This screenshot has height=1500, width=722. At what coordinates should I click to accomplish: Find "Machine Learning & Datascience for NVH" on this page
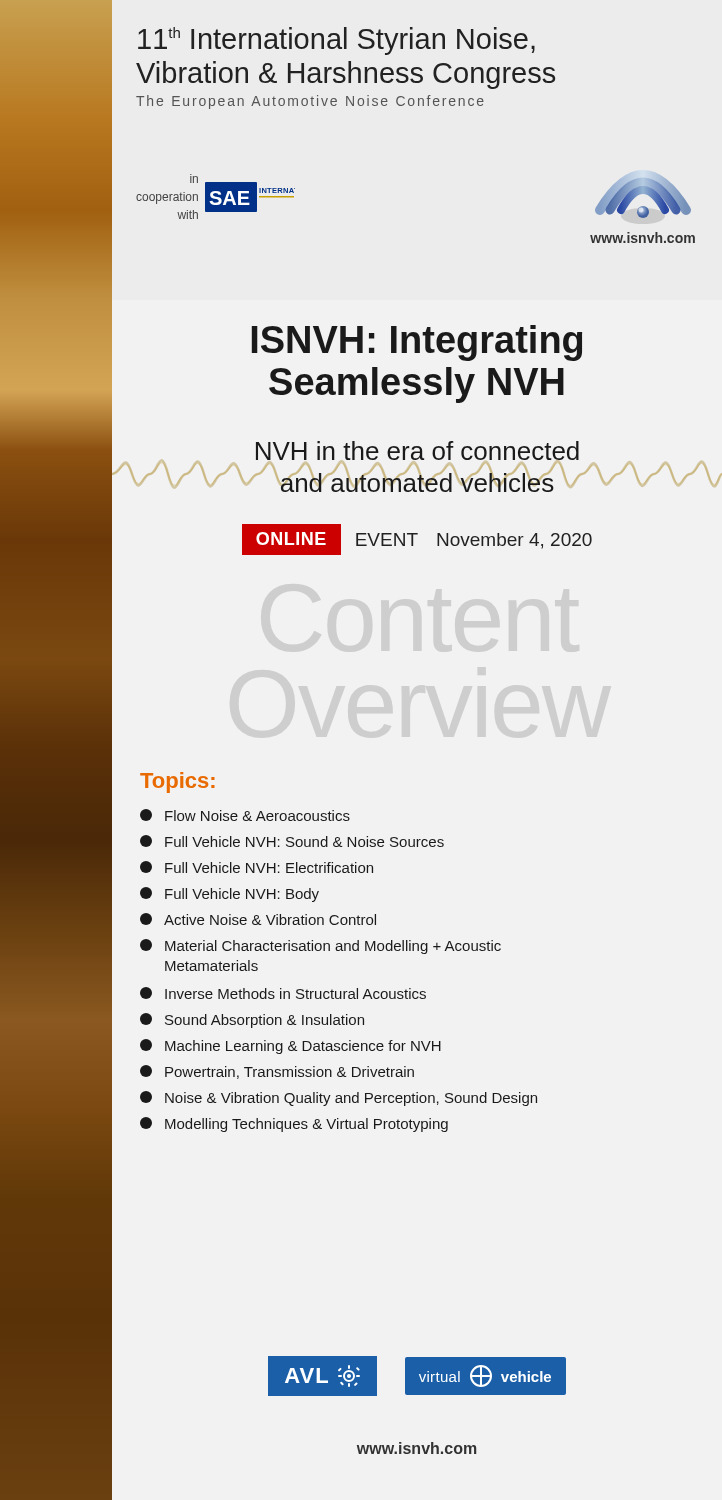[291, 1046]
